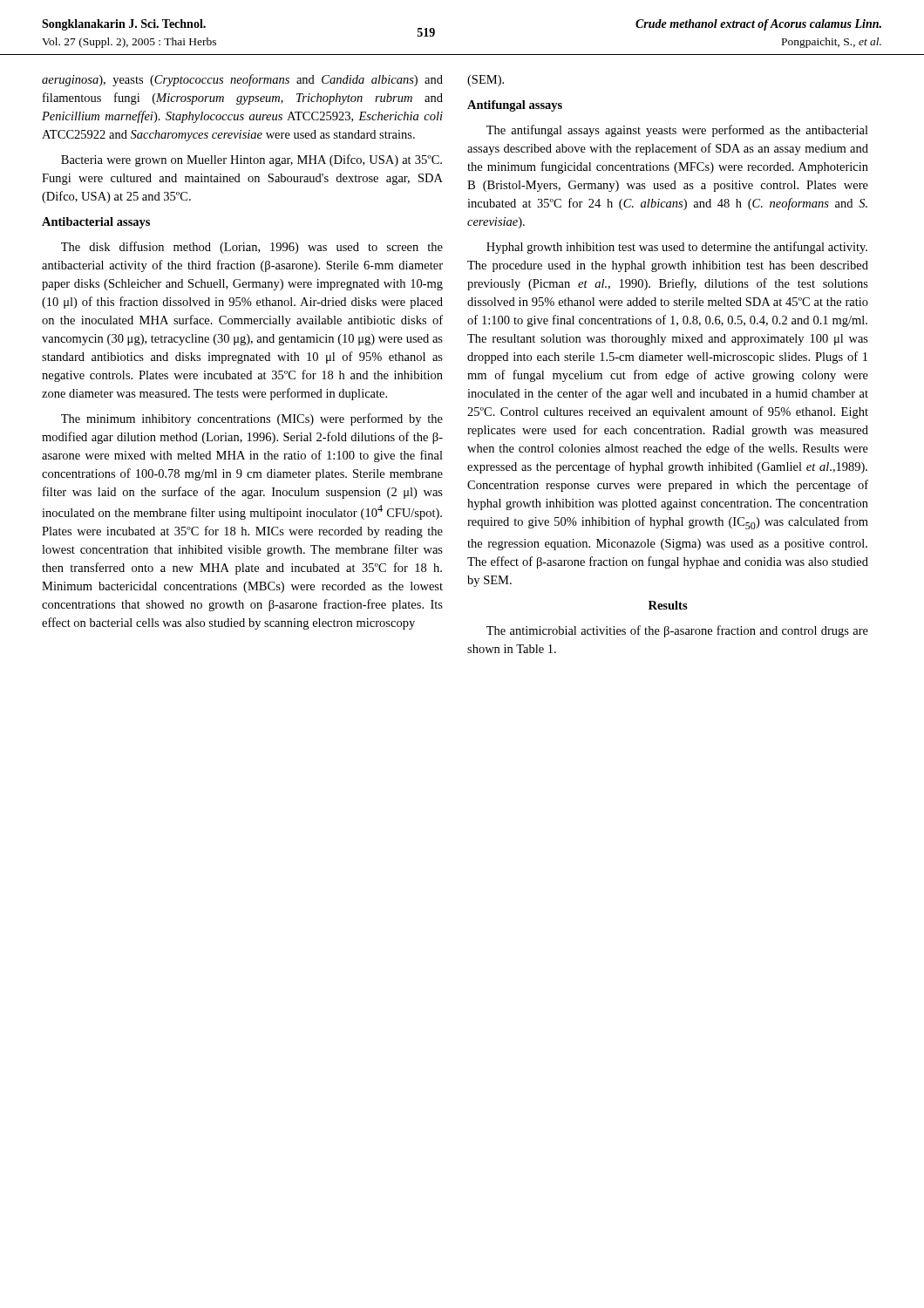924x1308 pixels.
Task: Click on the text block starting "Hyphal growth inhibition test was used"
Action: 668,414
